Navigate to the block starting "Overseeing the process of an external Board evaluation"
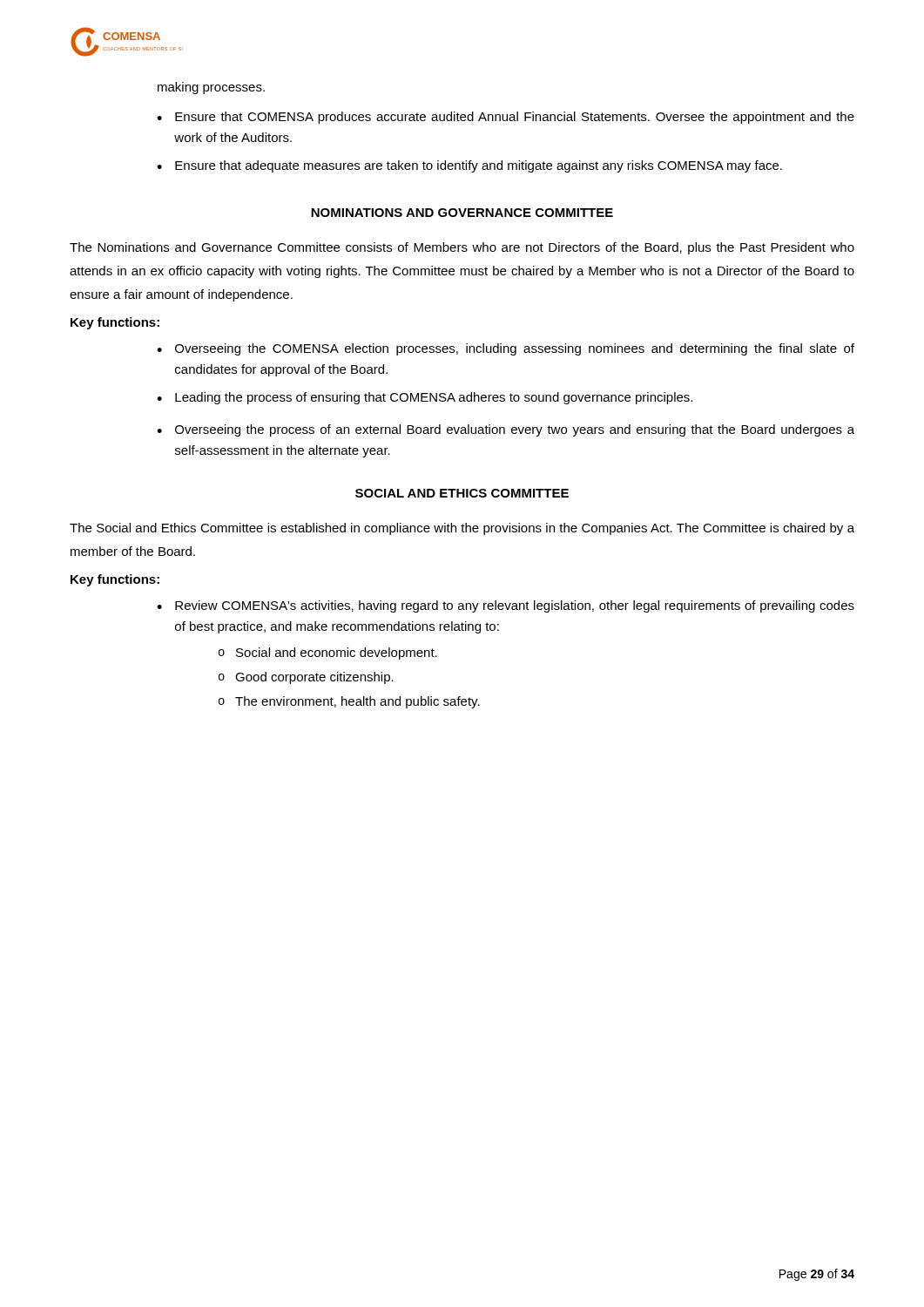 [514, 440]
